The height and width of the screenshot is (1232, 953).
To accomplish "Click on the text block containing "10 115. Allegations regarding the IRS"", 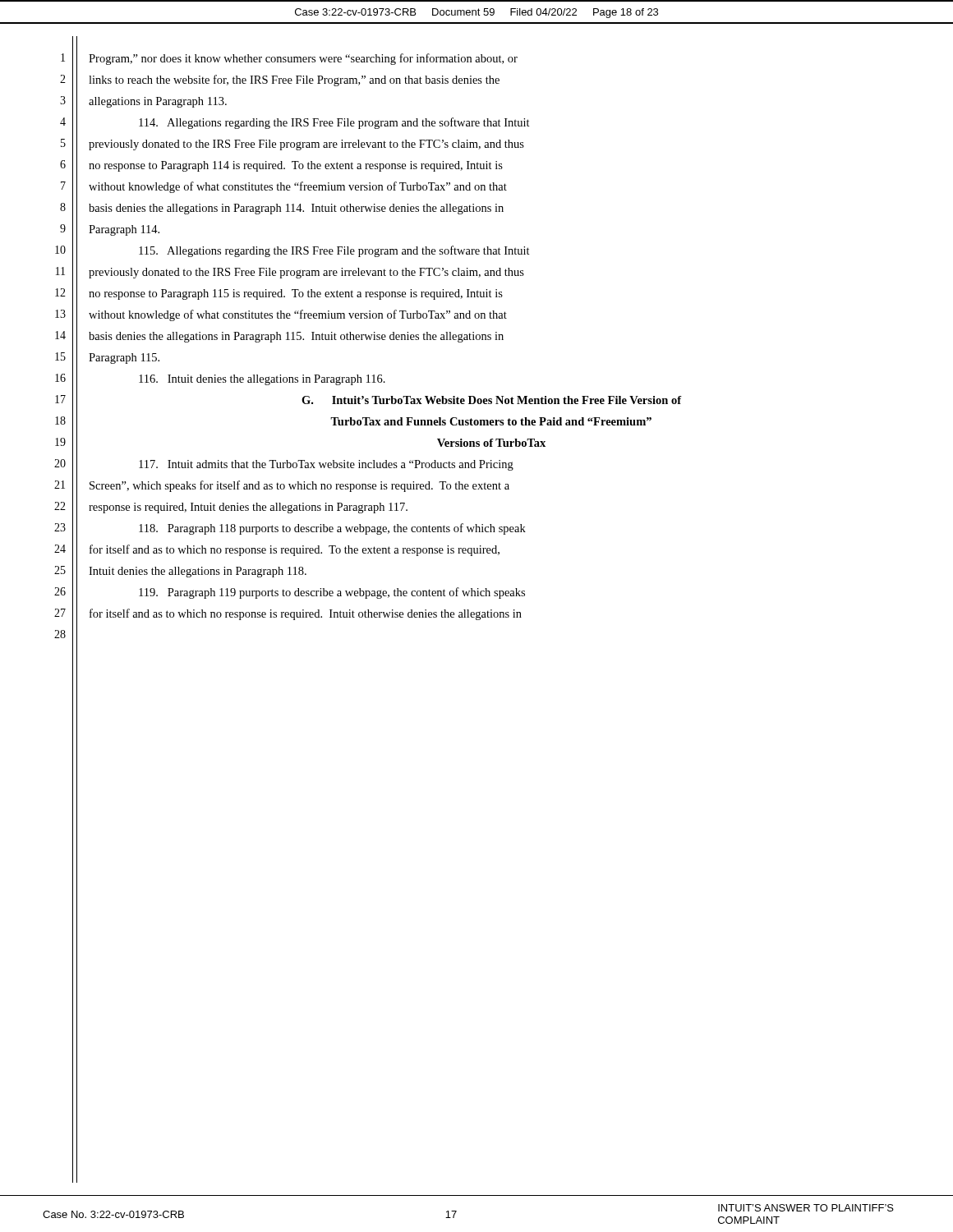I will click(x=491, y=251).
